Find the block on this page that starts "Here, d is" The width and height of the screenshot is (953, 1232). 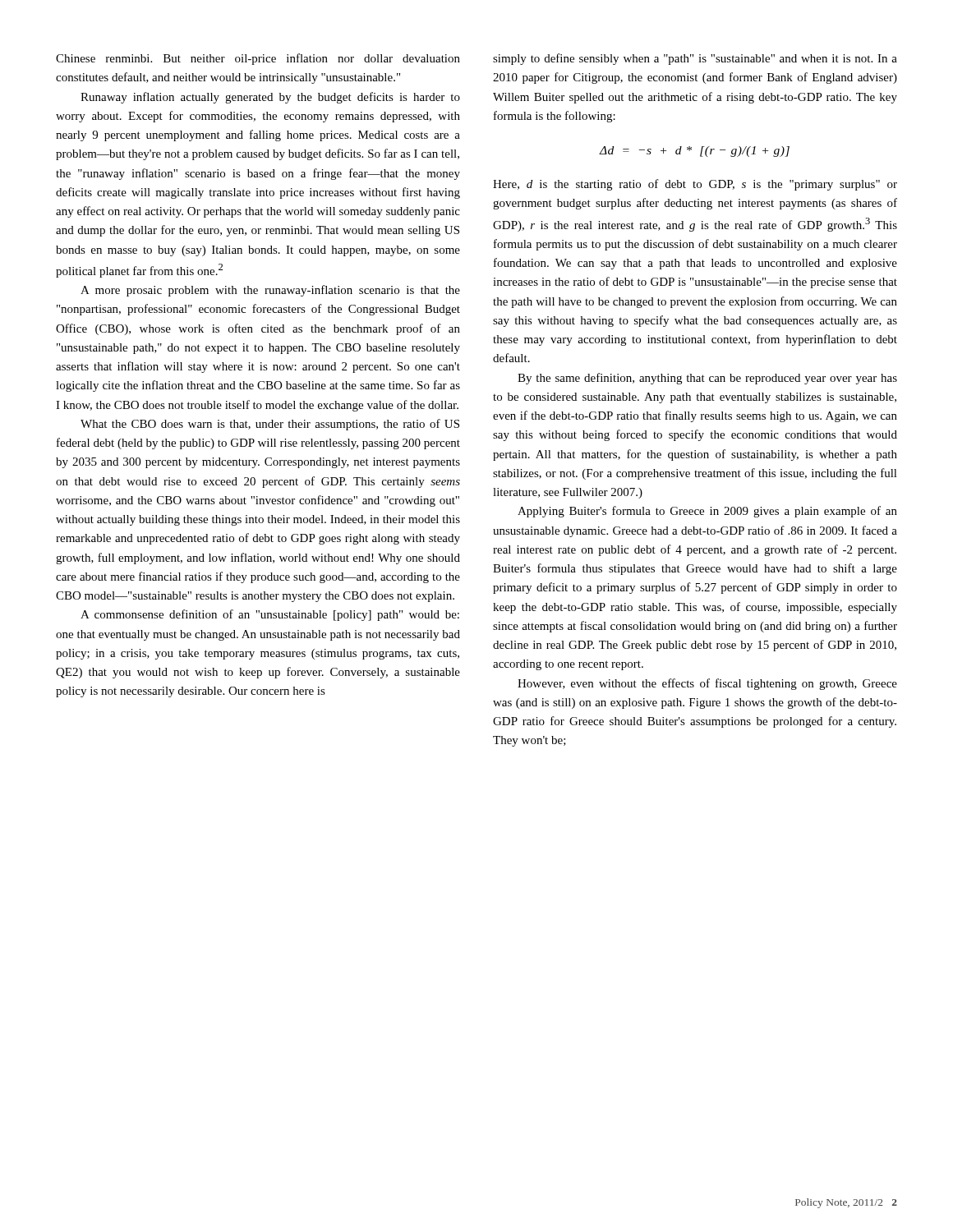click(695, 463)
